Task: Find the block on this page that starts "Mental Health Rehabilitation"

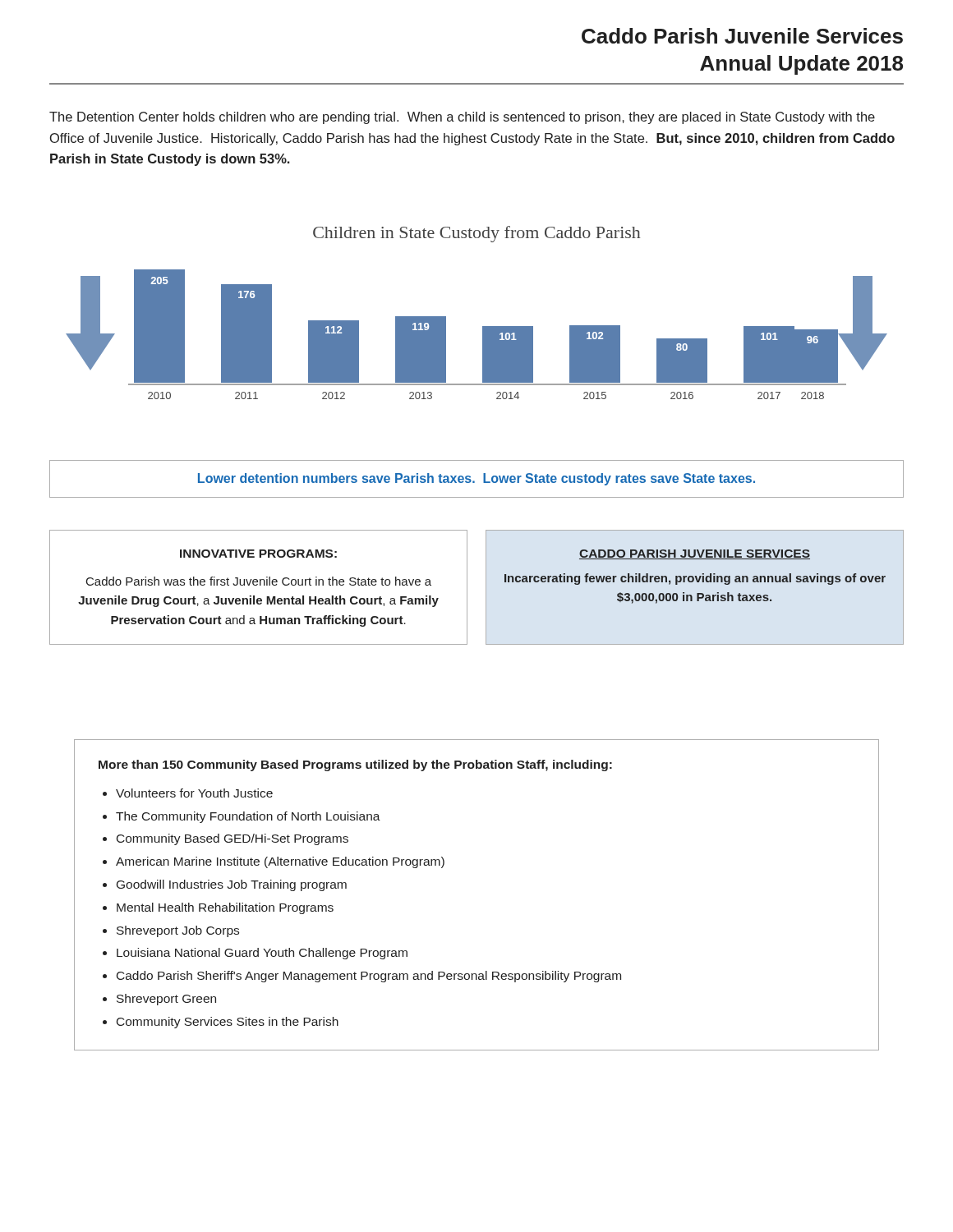Action: [x=225, y=907]
